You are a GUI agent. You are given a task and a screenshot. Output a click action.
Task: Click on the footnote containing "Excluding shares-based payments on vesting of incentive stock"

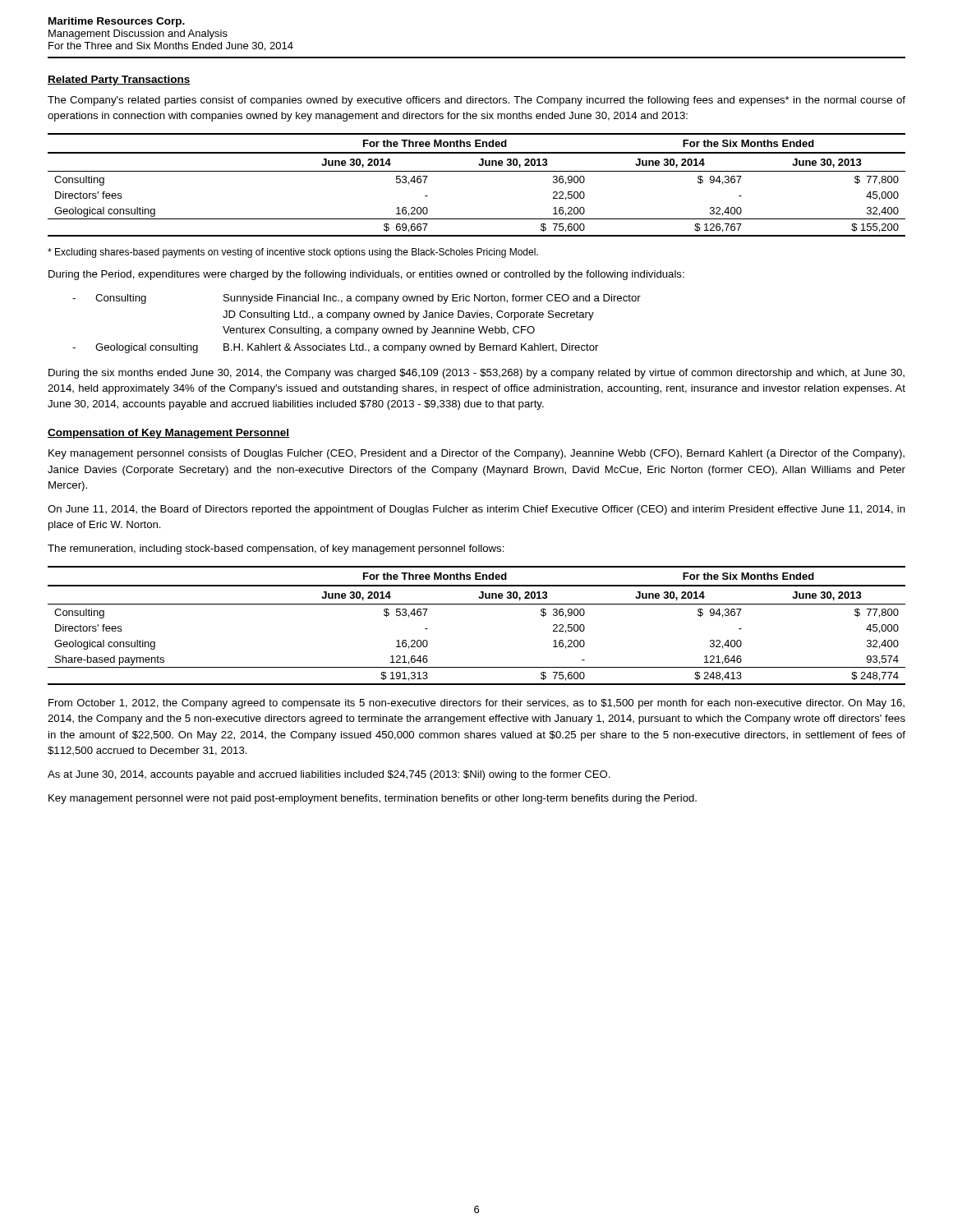pyautogui.click(x=293, y=252)
